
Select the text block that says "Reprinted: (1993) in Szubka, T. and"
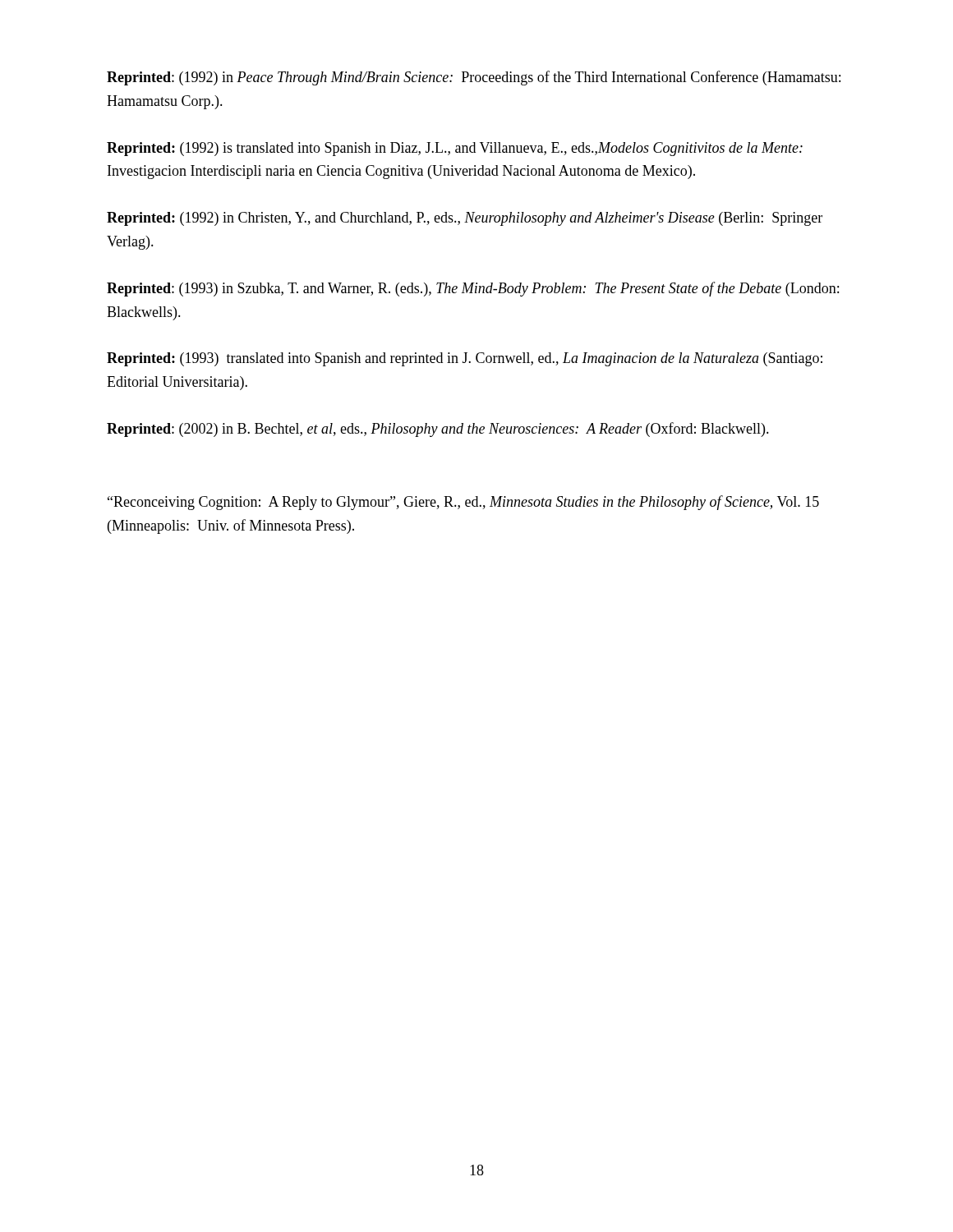tap(476, 300)
